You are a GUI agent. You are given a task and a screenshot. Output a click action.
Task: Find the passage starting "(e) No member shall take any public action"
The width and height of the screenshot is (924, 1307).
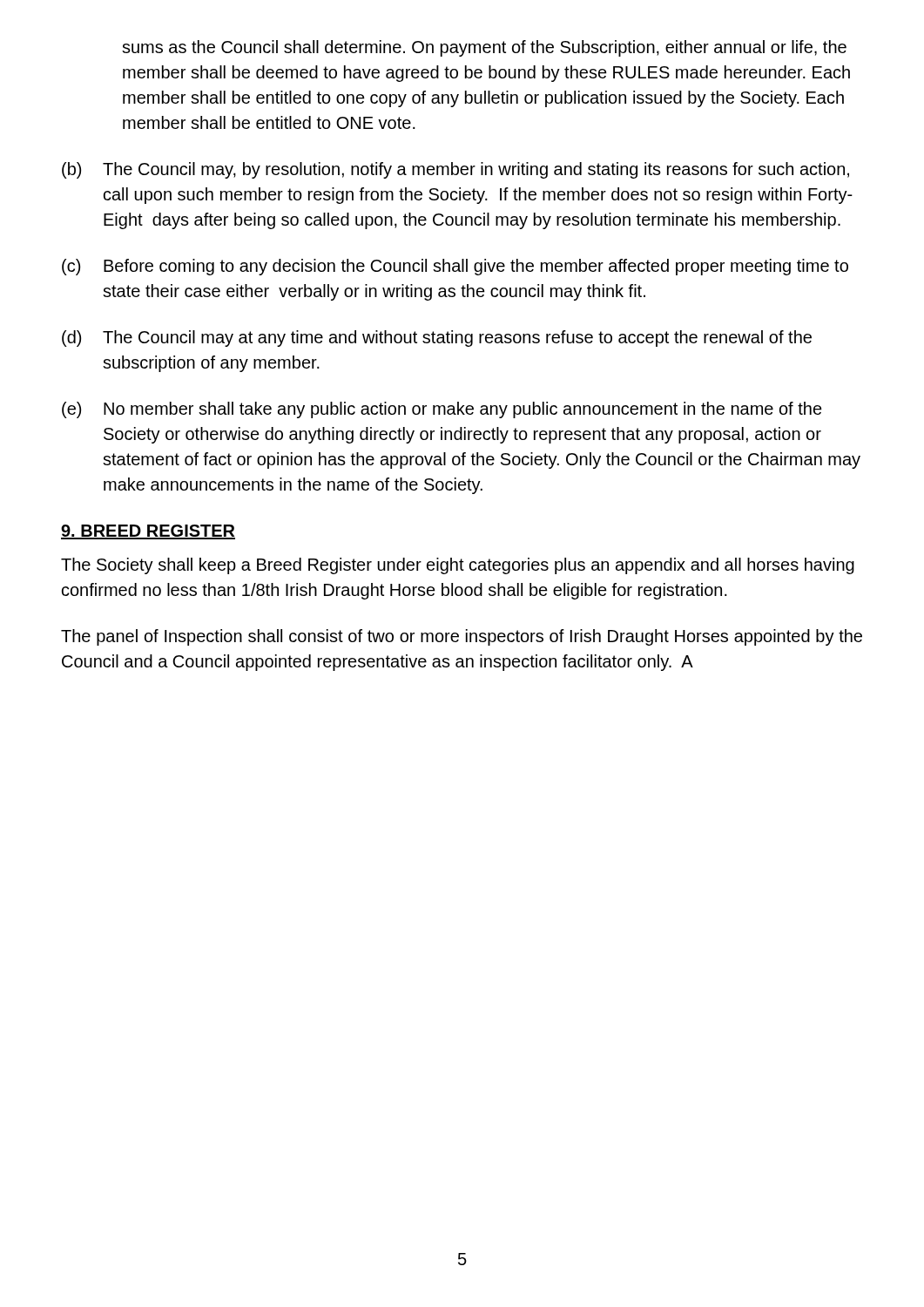tap(462, 447)
